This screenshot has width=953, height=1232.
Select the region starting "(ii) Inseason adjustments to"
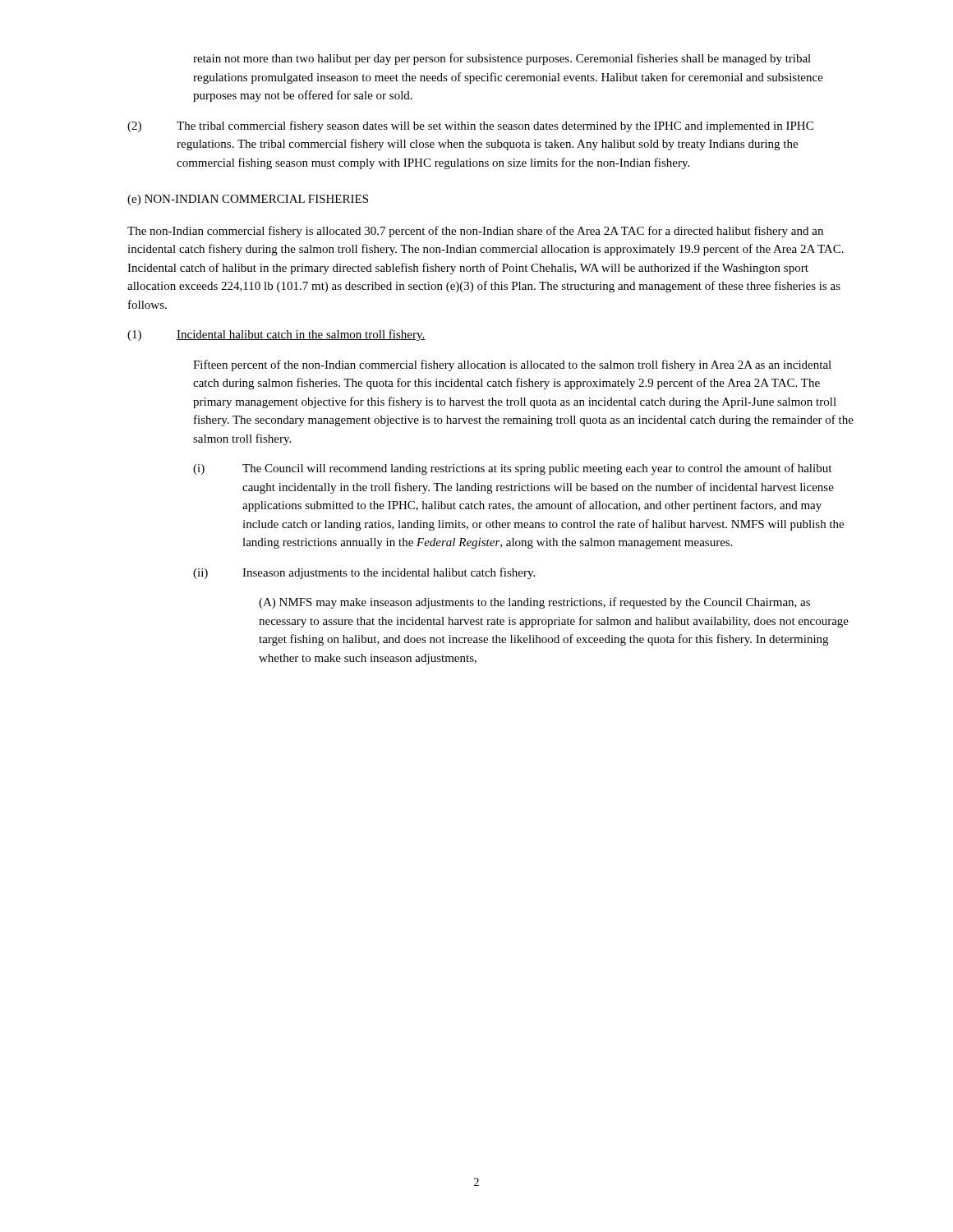tap(524, 572)
